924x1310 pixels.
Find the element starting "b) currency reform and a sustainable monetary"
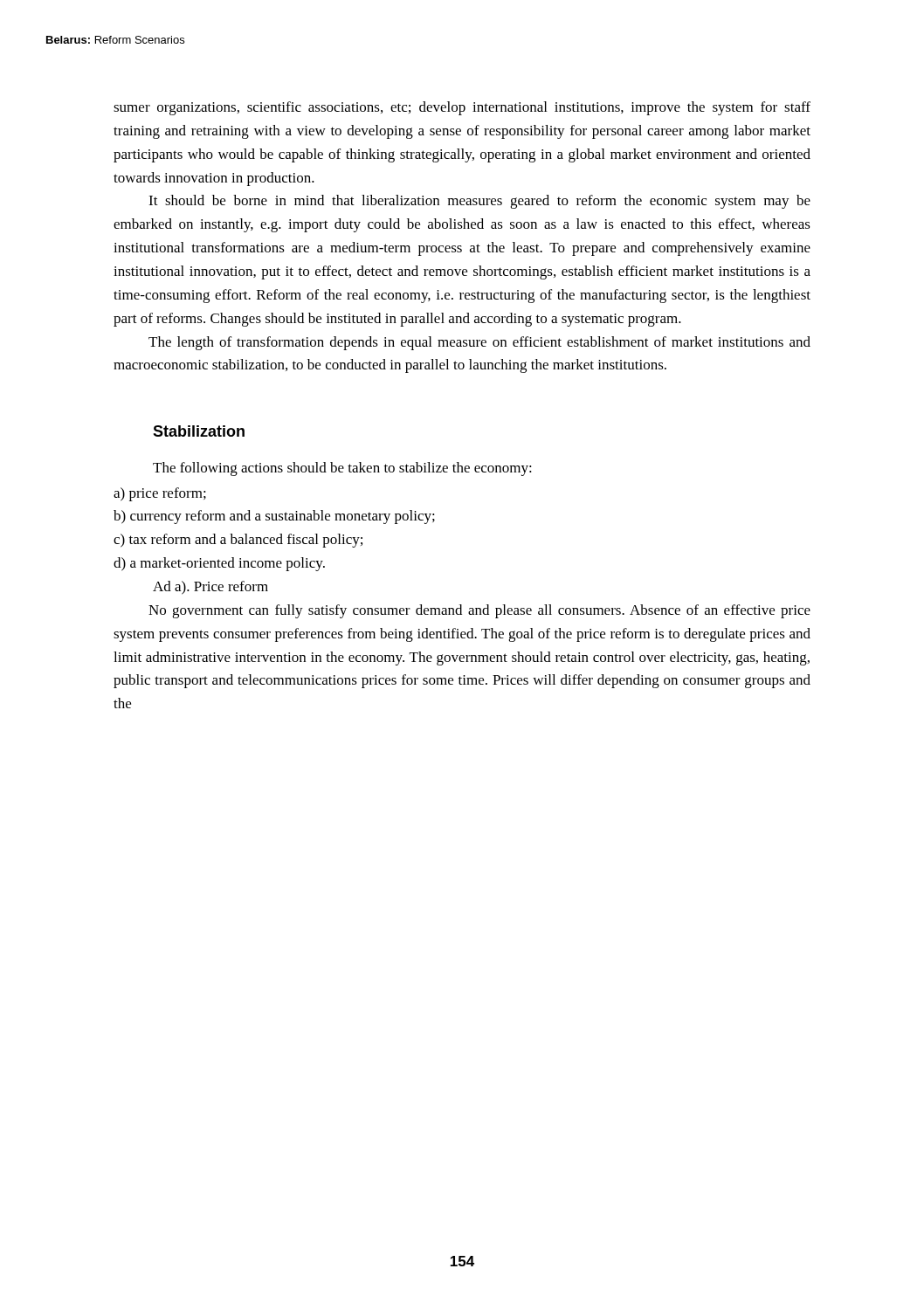click(x=275, y=516)
